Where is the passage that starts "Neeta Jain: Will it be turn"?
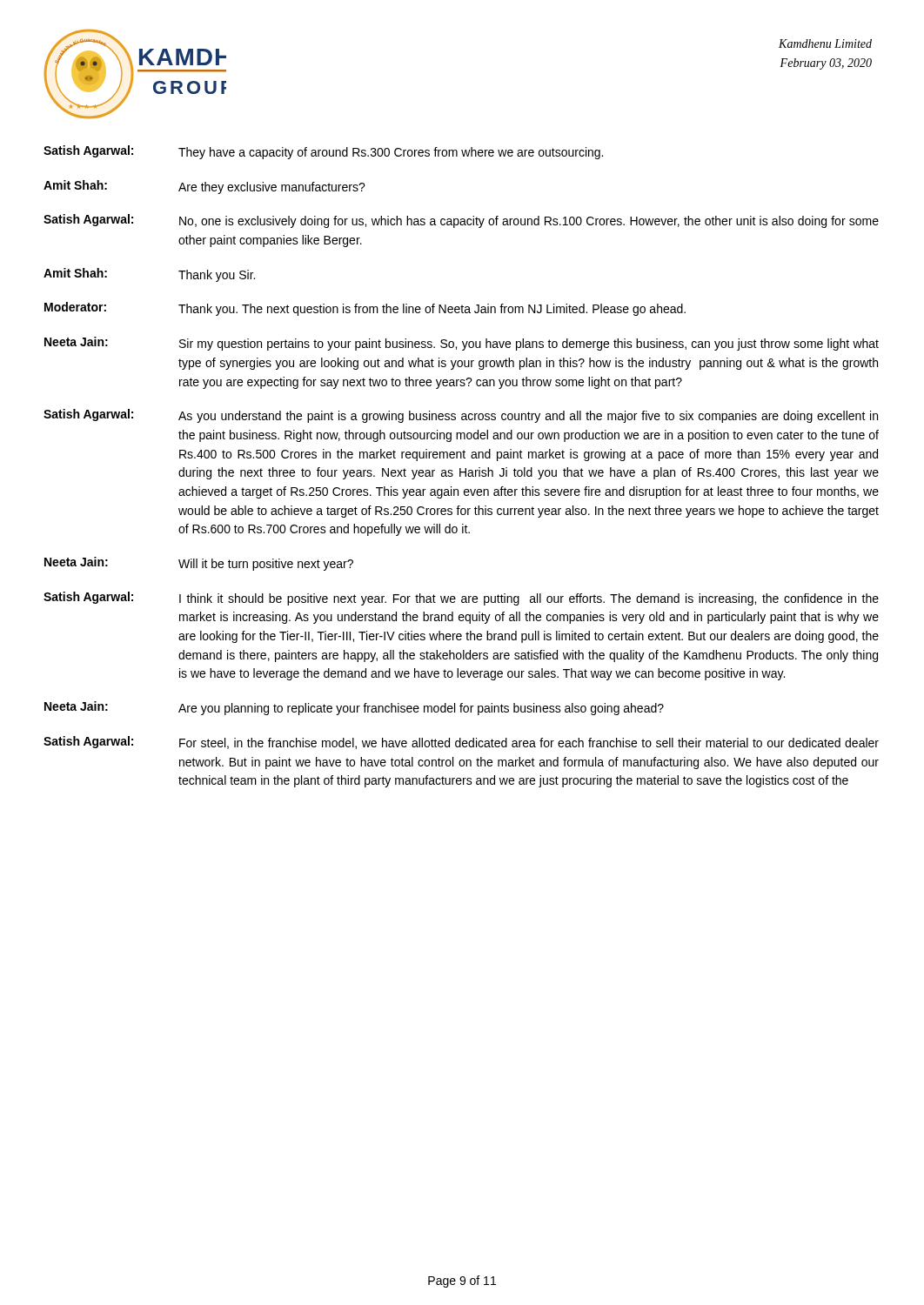This screenshot has width=924, height=1305. point(199,564)
